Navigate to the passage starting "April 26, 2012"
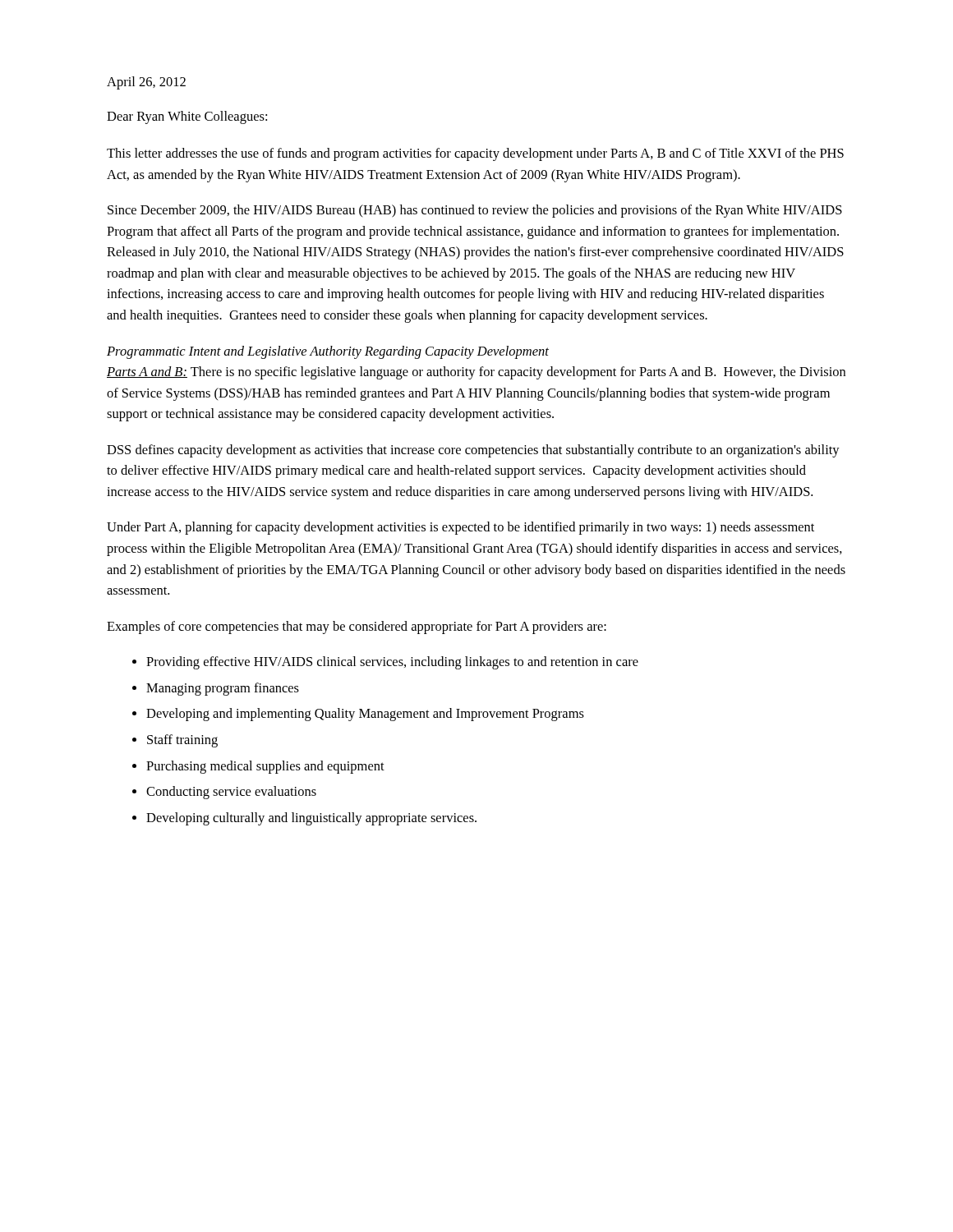This screenshot has height=1232, width=953. coord(147,82)
